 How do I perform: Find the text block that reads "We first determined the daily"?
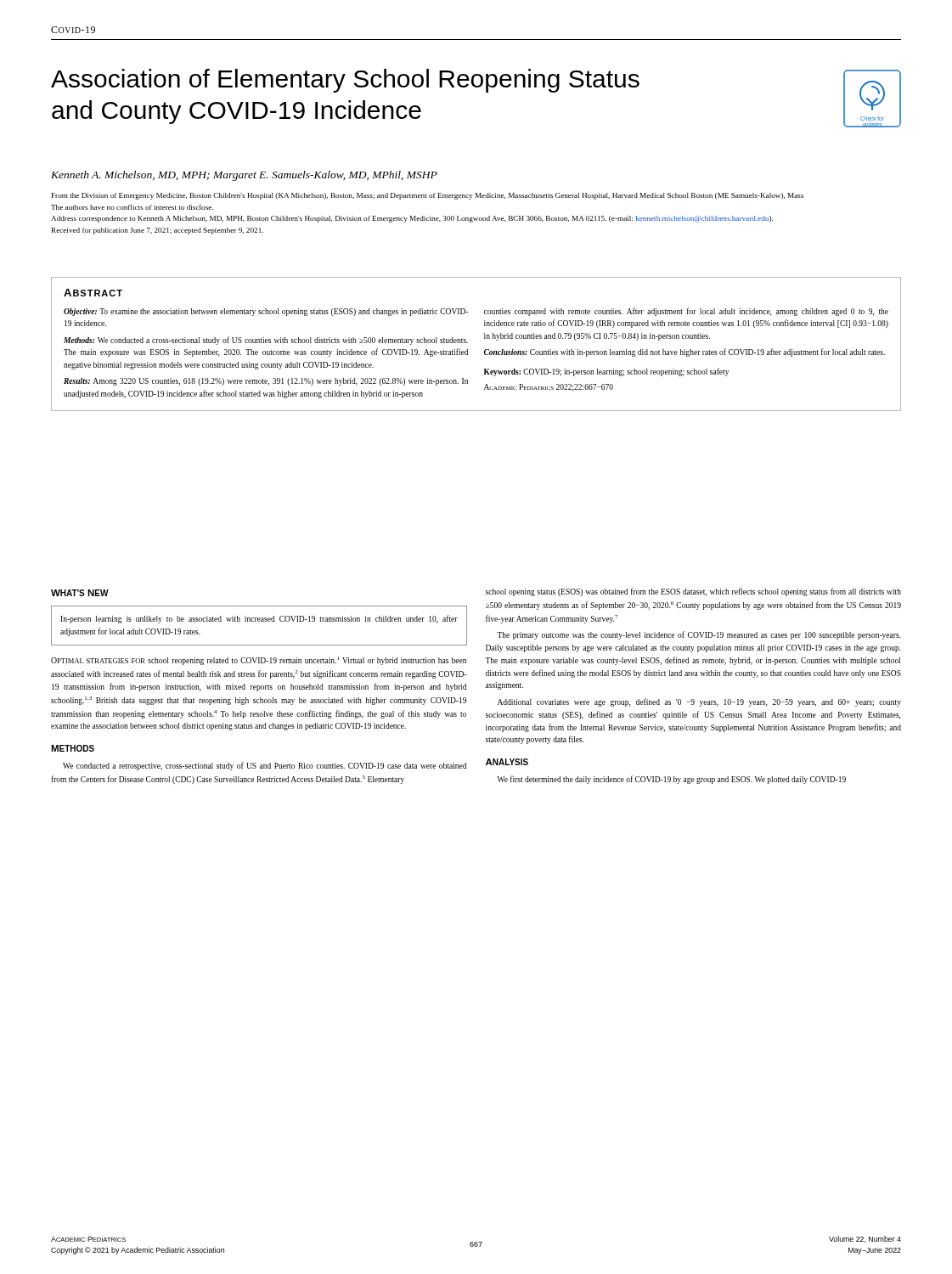coord(672,779)
